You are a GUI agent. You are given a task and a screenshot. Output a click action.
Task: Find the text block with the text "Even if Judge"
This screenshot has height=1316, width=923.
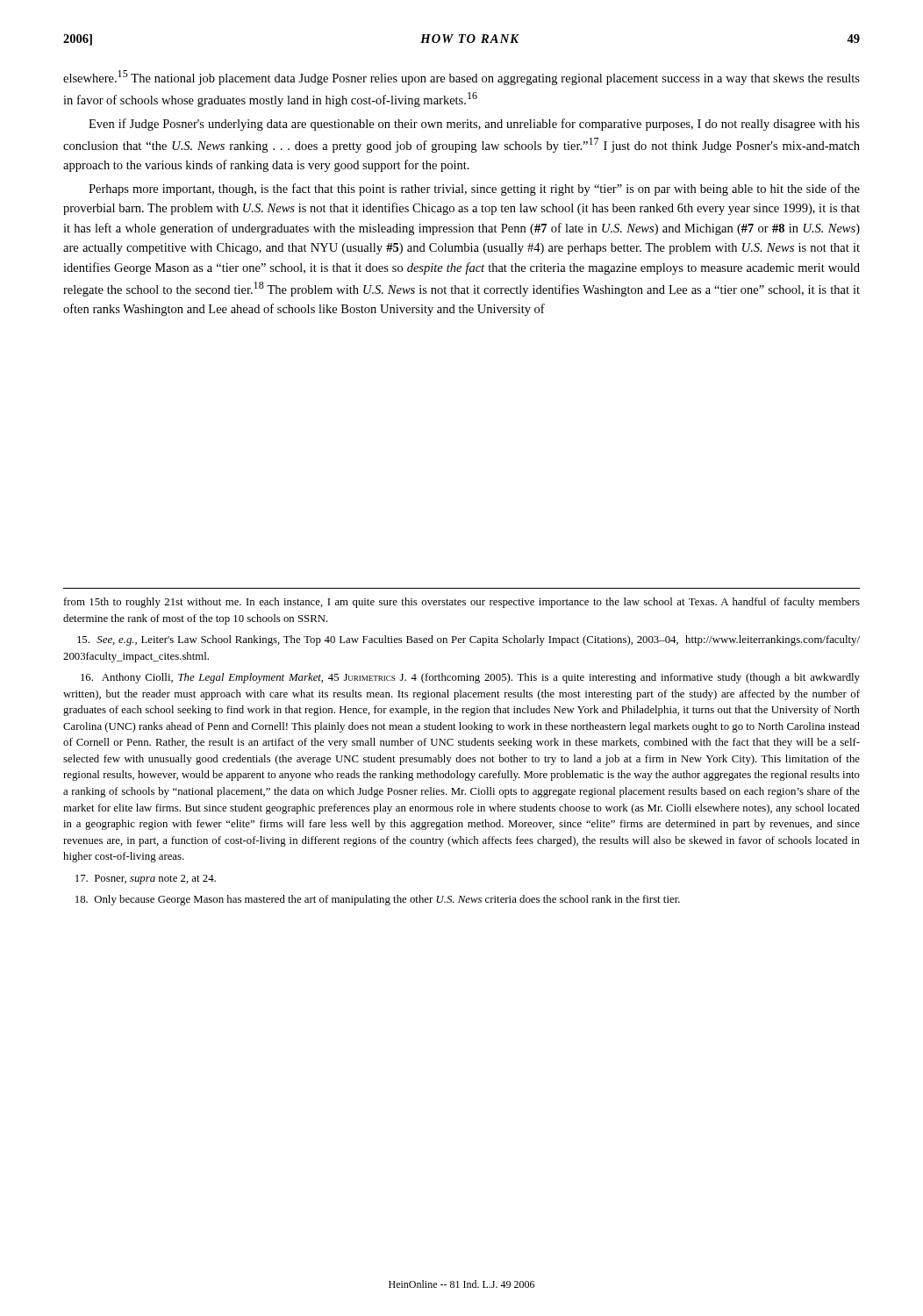(x=462, y=144)
